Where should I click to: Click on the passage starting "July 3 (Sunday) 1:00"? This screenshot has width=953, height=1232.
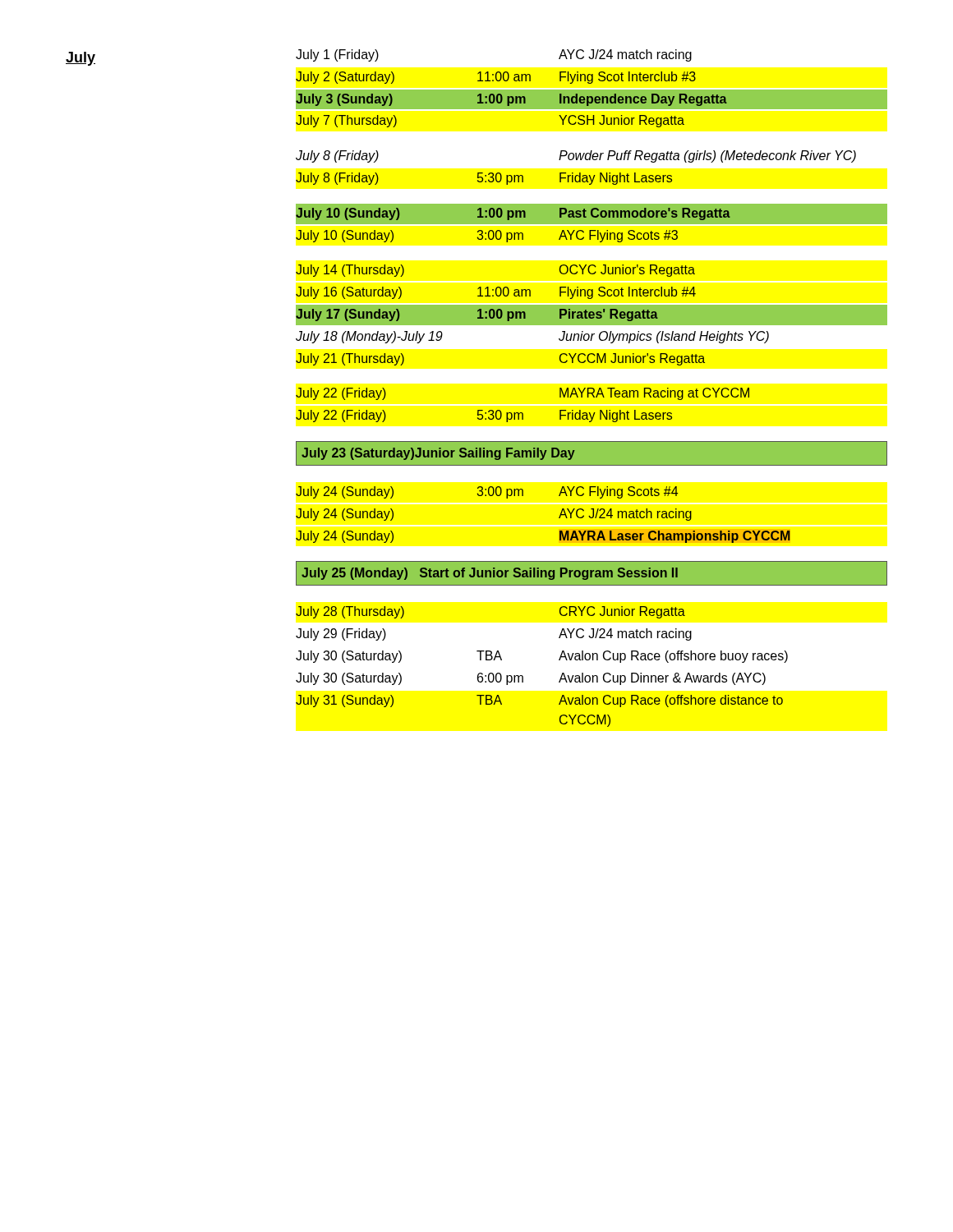click(591, 99)
